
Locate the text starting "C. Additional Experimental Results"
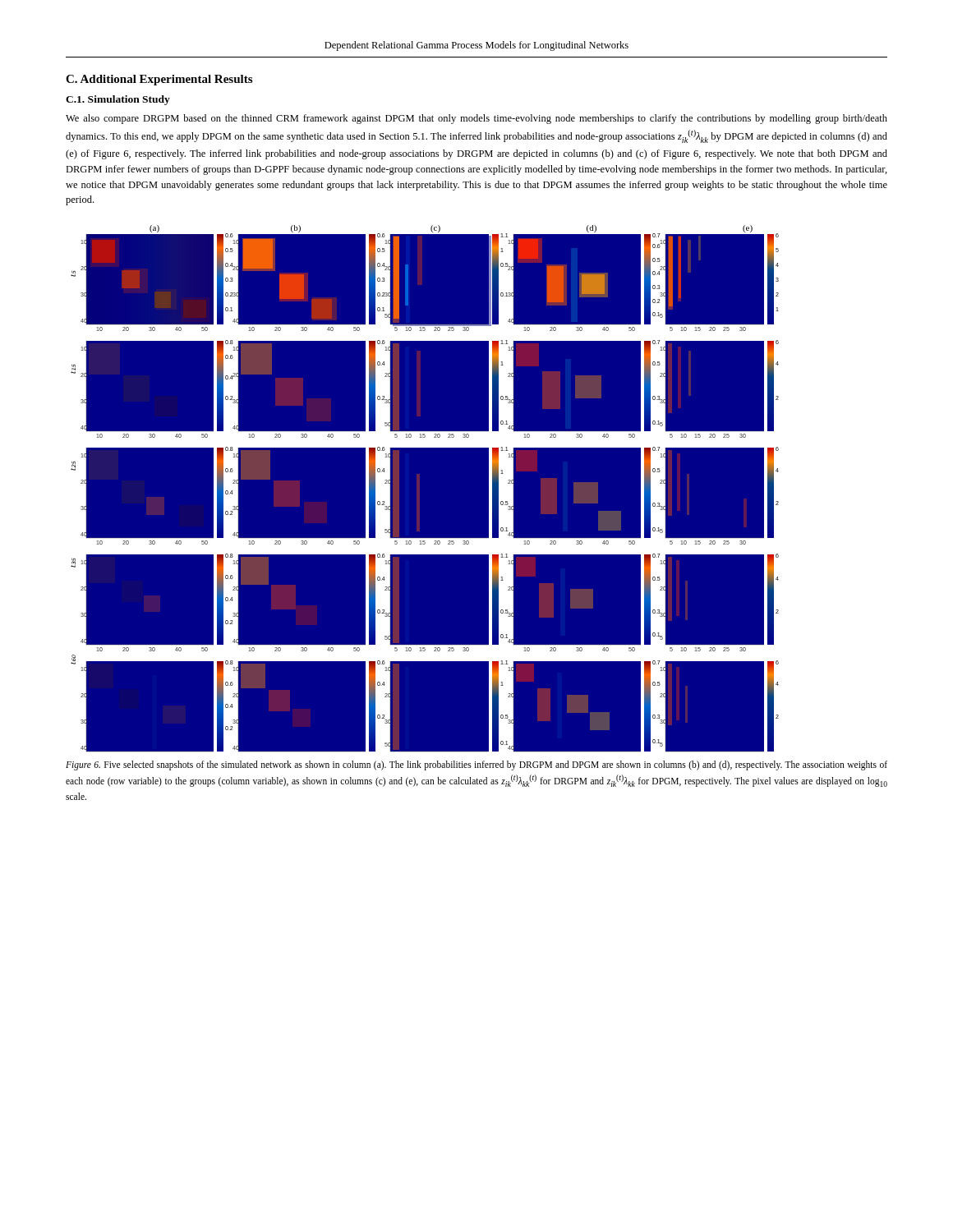[159, 79]
